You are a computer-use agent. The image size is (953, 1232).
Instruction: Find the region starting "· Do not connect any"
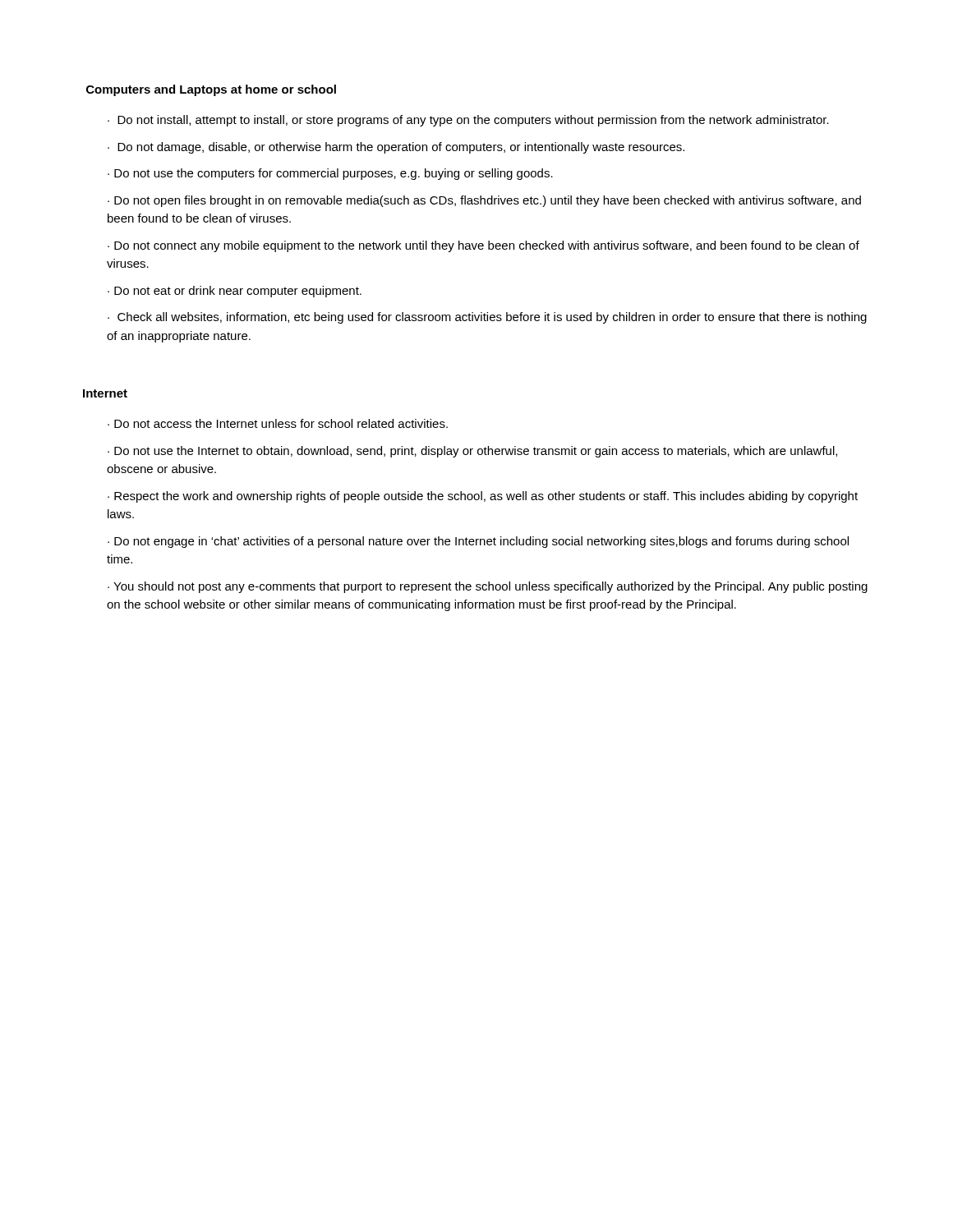483,254
